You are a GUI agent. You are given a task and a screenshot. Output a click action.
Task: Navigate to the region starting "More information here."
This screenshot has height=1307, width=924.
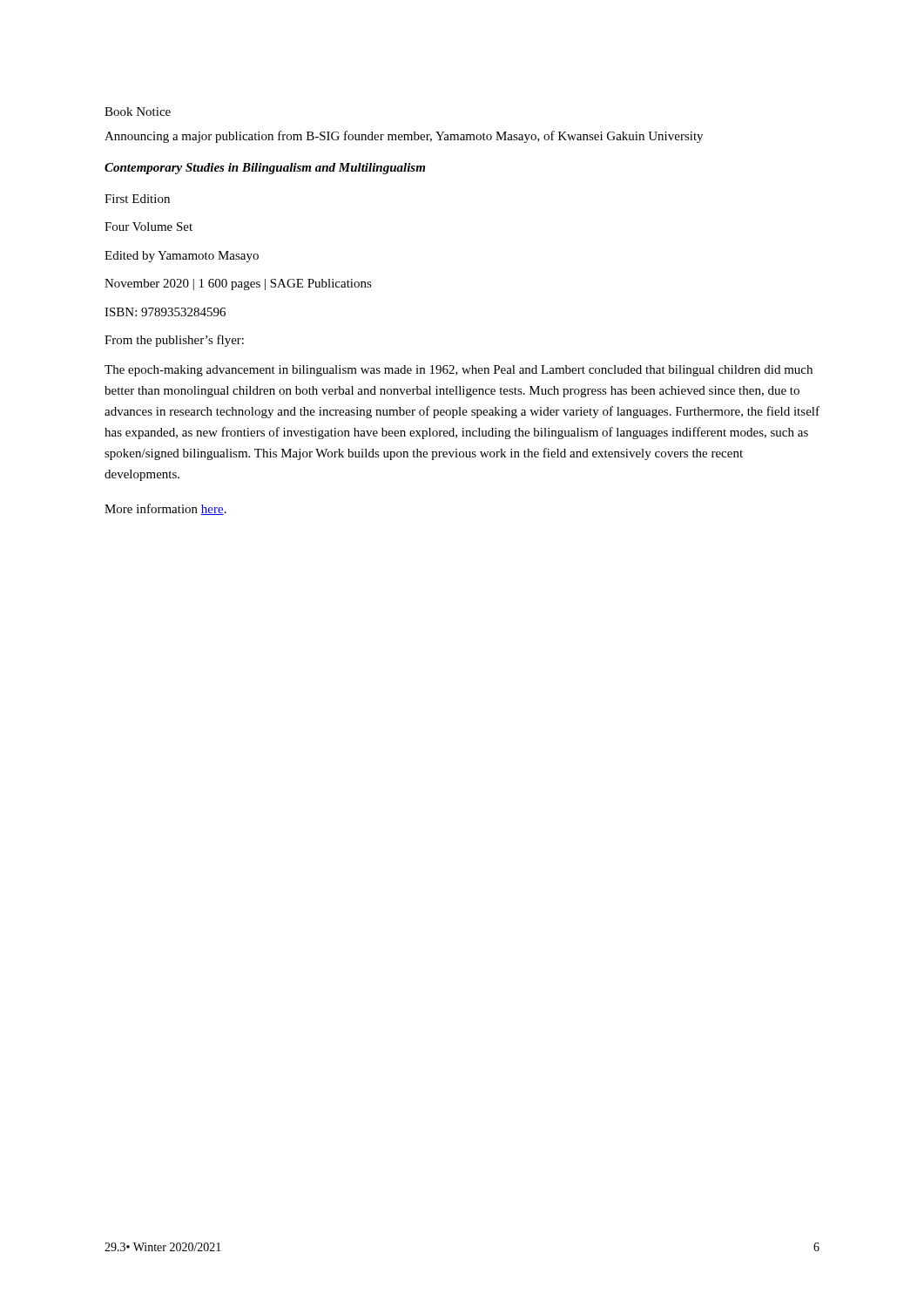coord(166,508)
